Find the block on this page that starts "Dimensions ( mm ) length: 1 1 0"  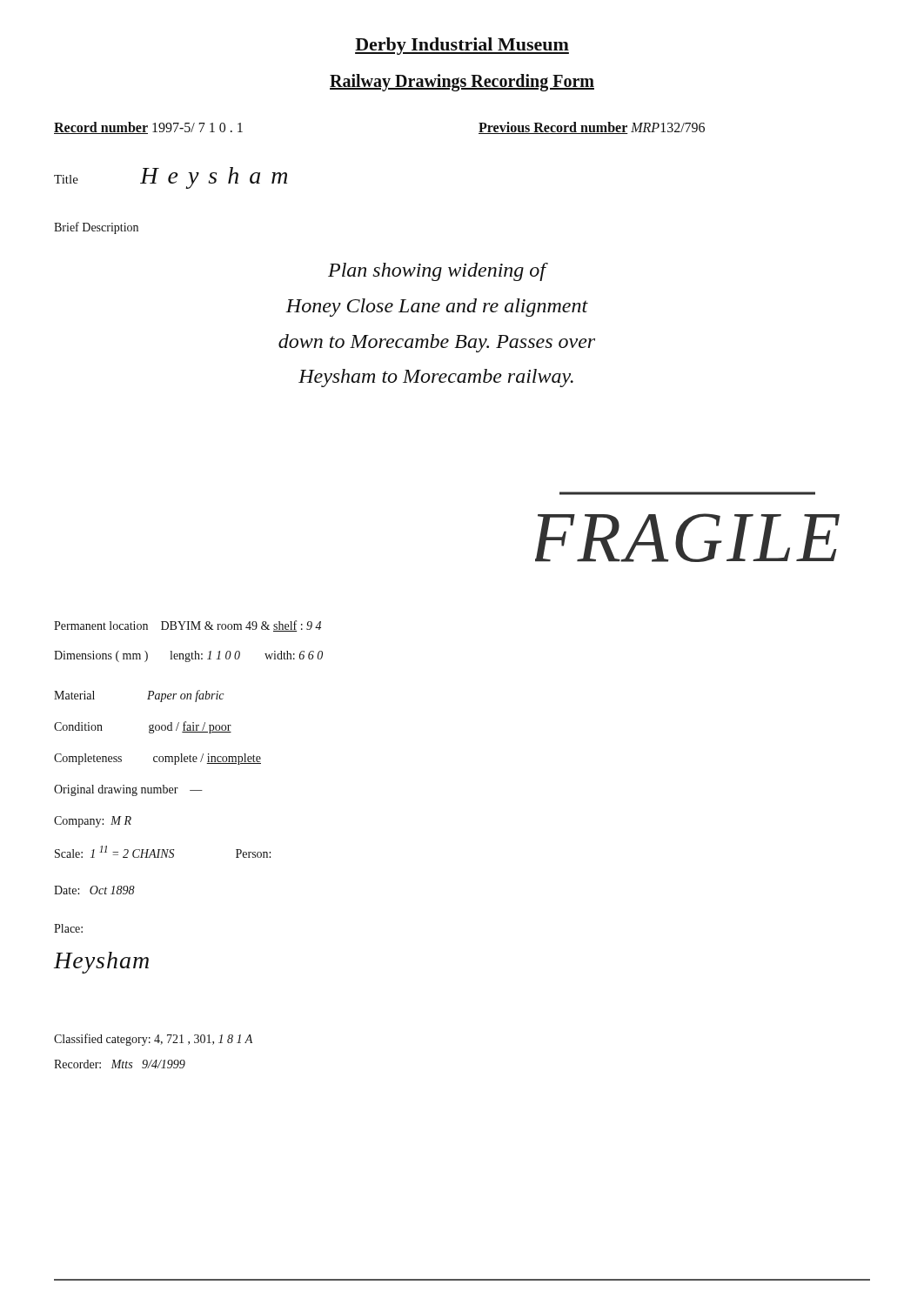[188, 656]
